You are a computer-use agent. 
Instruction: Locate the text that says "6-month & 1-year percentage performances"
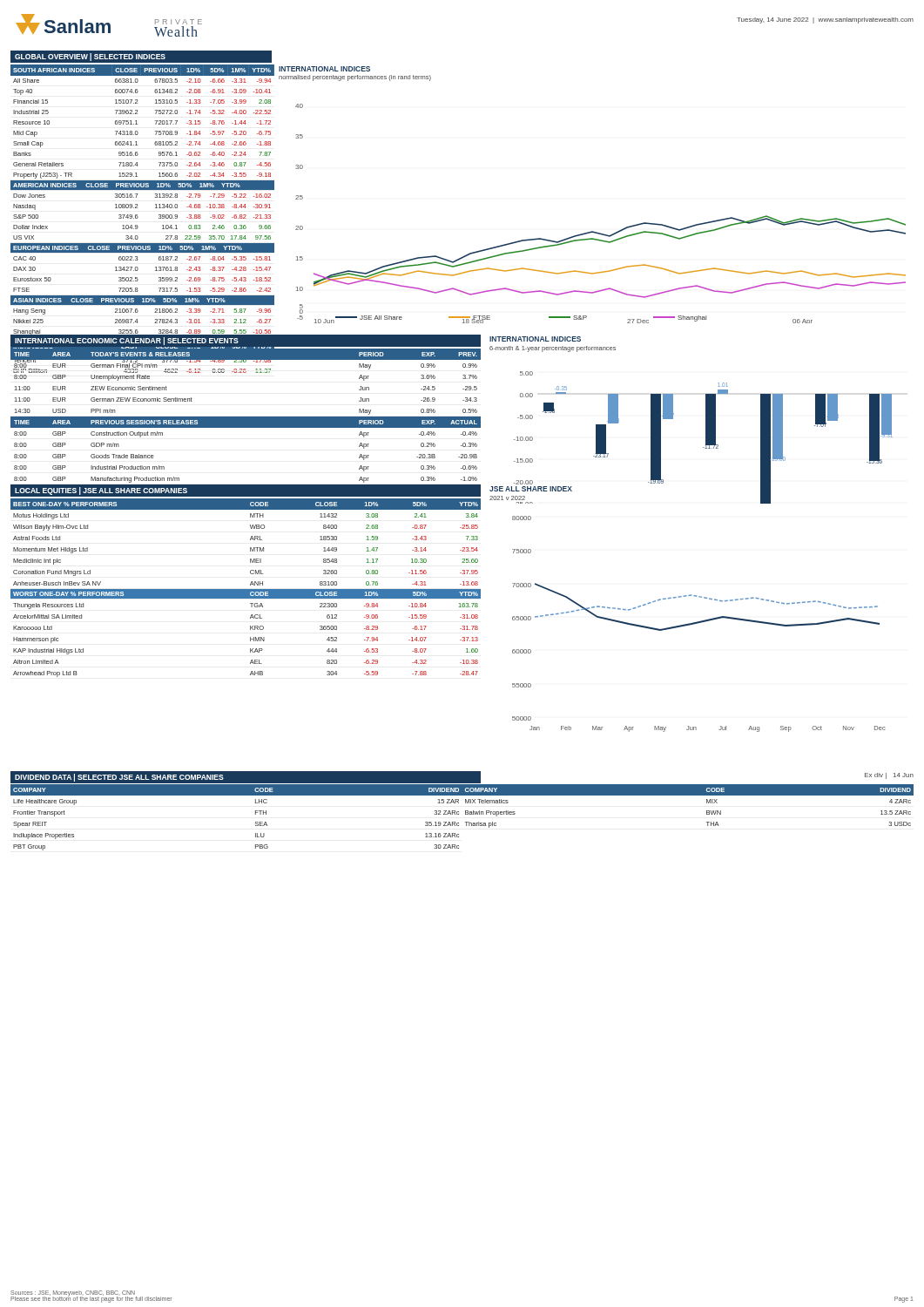[553, 348]
